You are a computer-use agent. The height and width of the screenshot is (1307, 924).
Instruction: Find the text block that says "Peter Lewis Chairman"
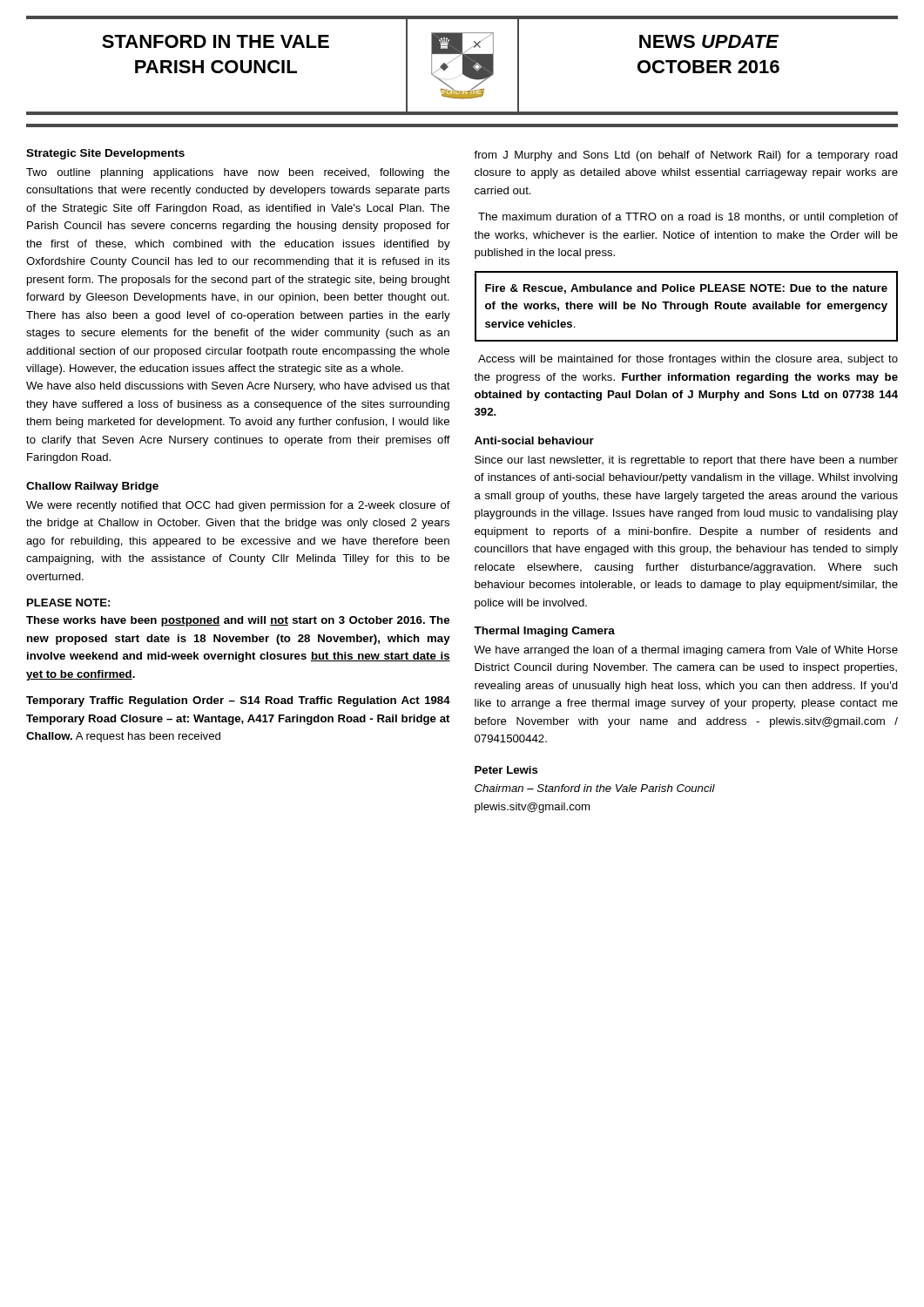594,788
